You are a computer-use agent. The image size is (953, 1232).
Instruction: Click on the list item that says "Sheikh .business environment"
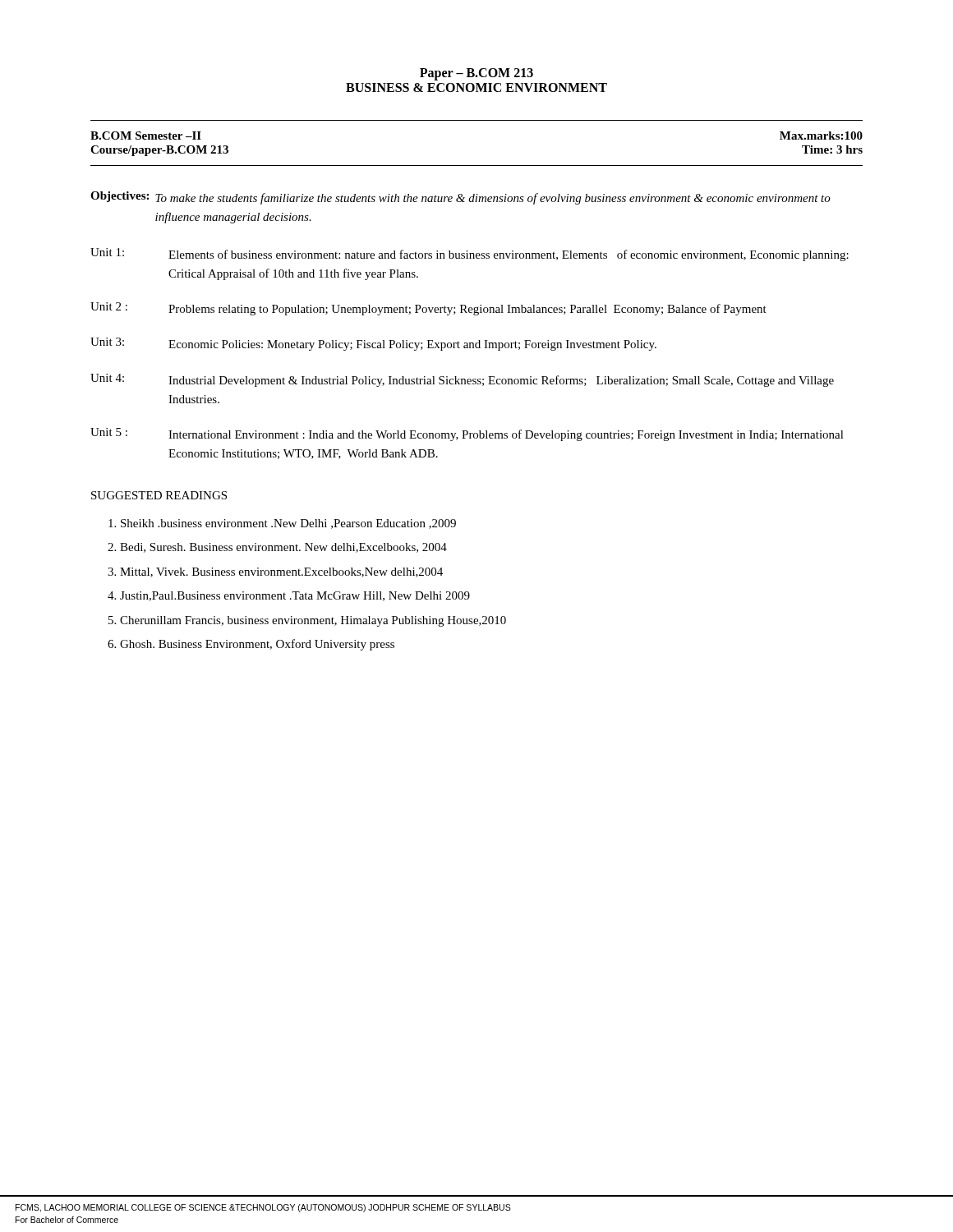coord(288,523)
